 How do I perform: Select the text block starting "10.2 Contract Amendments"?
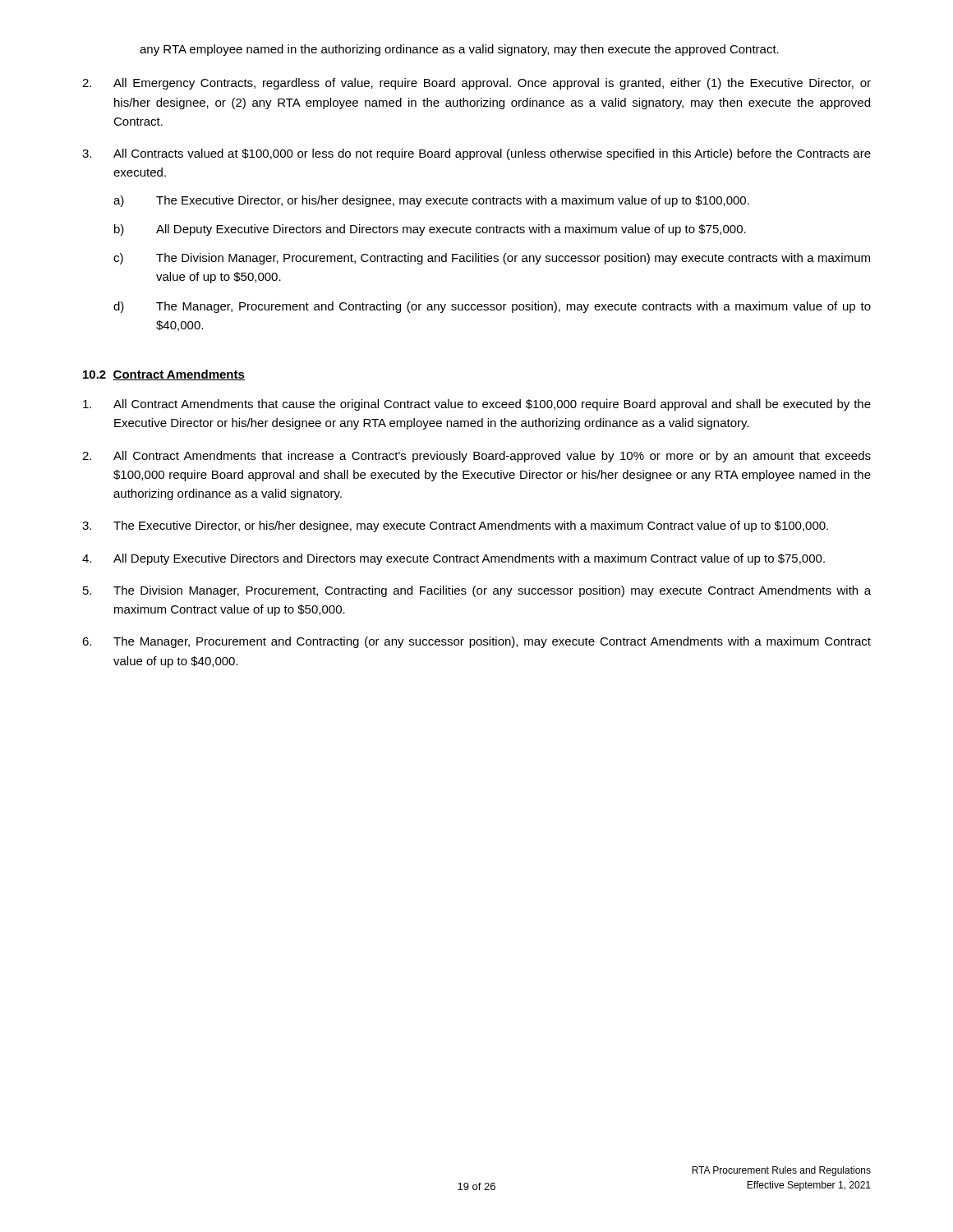[163, 374]
